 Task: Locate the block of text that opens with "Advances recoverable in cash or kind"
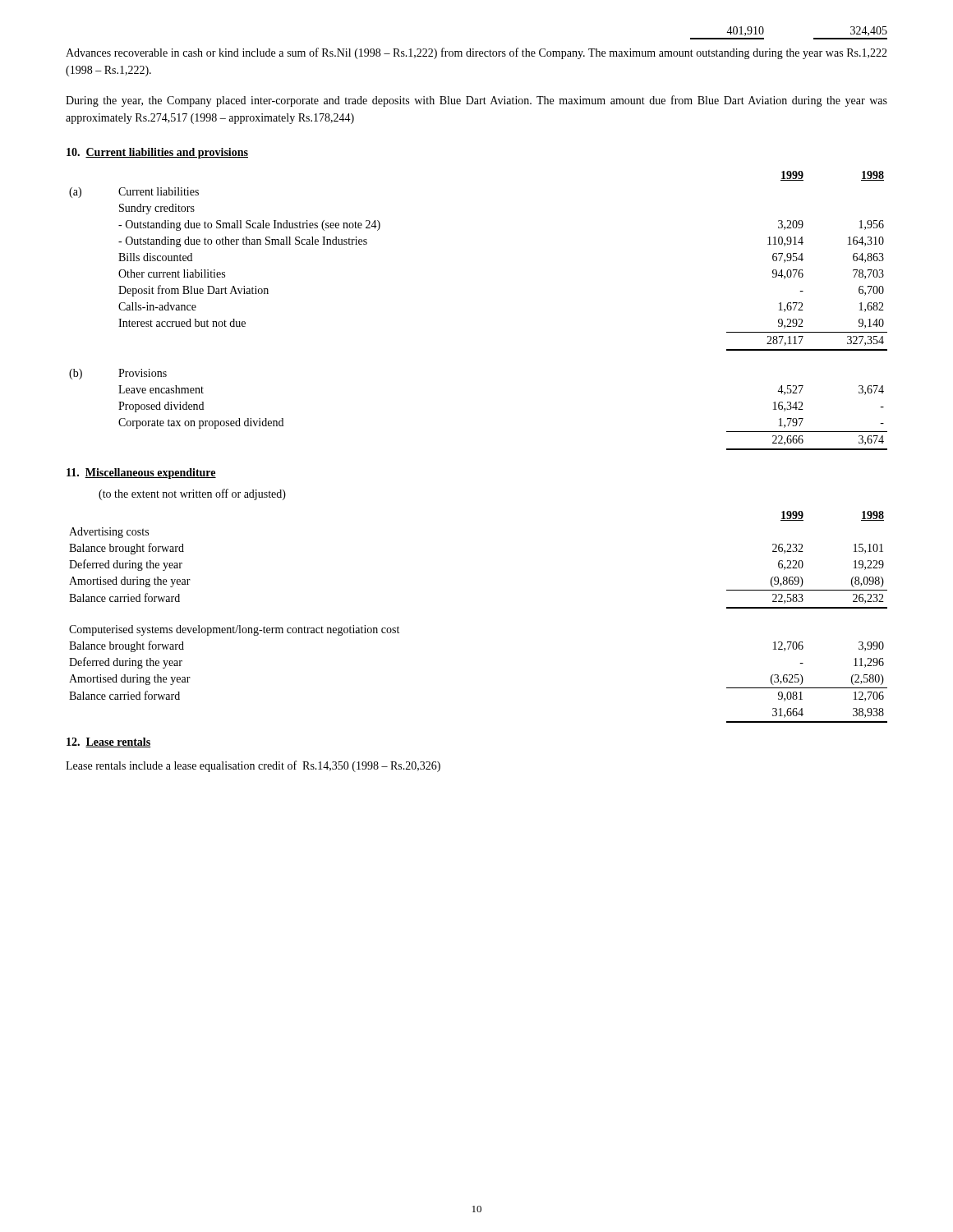476,62
